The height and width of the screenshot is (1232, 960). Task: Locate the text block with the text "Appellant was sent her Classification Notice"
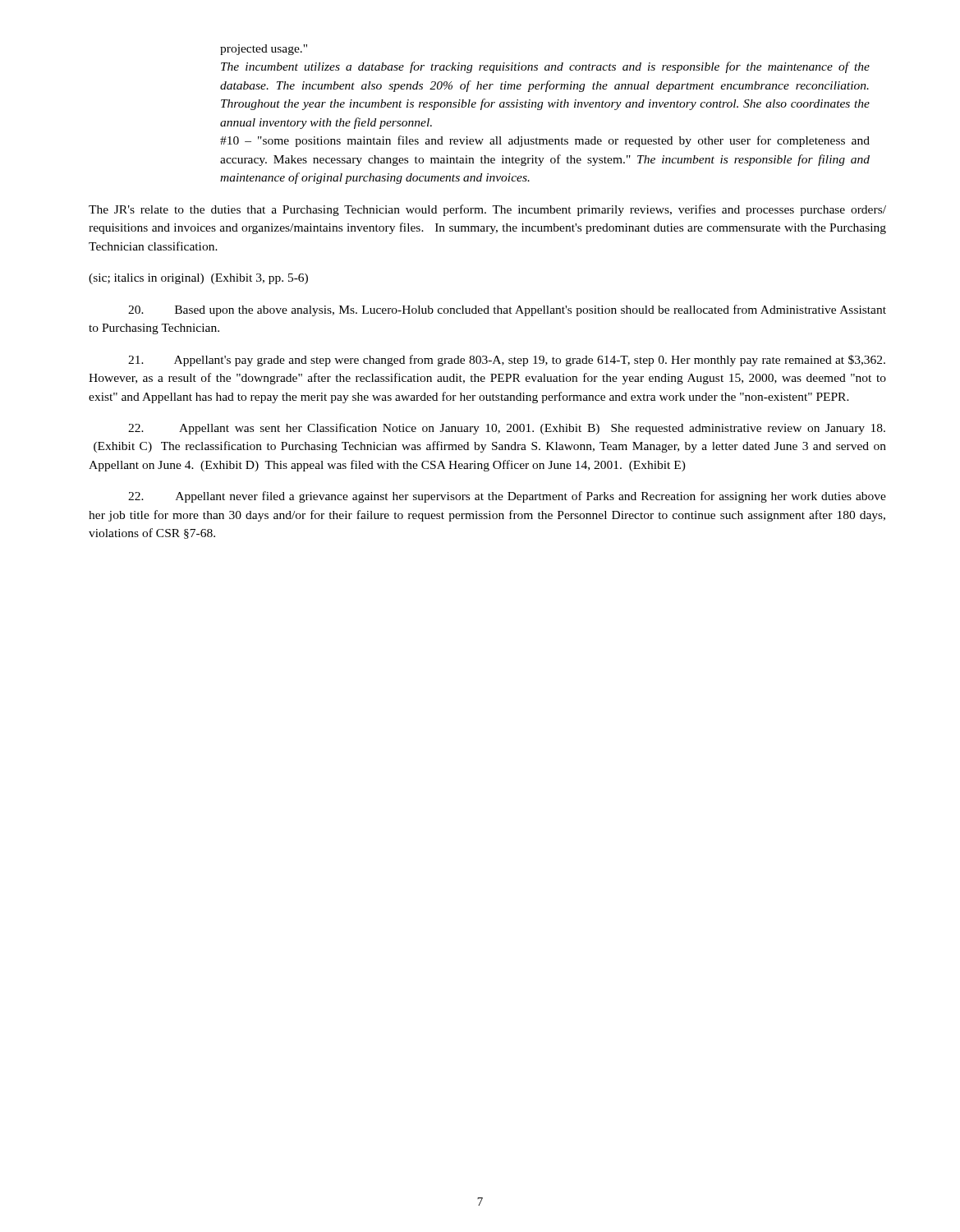coord(487,447)
